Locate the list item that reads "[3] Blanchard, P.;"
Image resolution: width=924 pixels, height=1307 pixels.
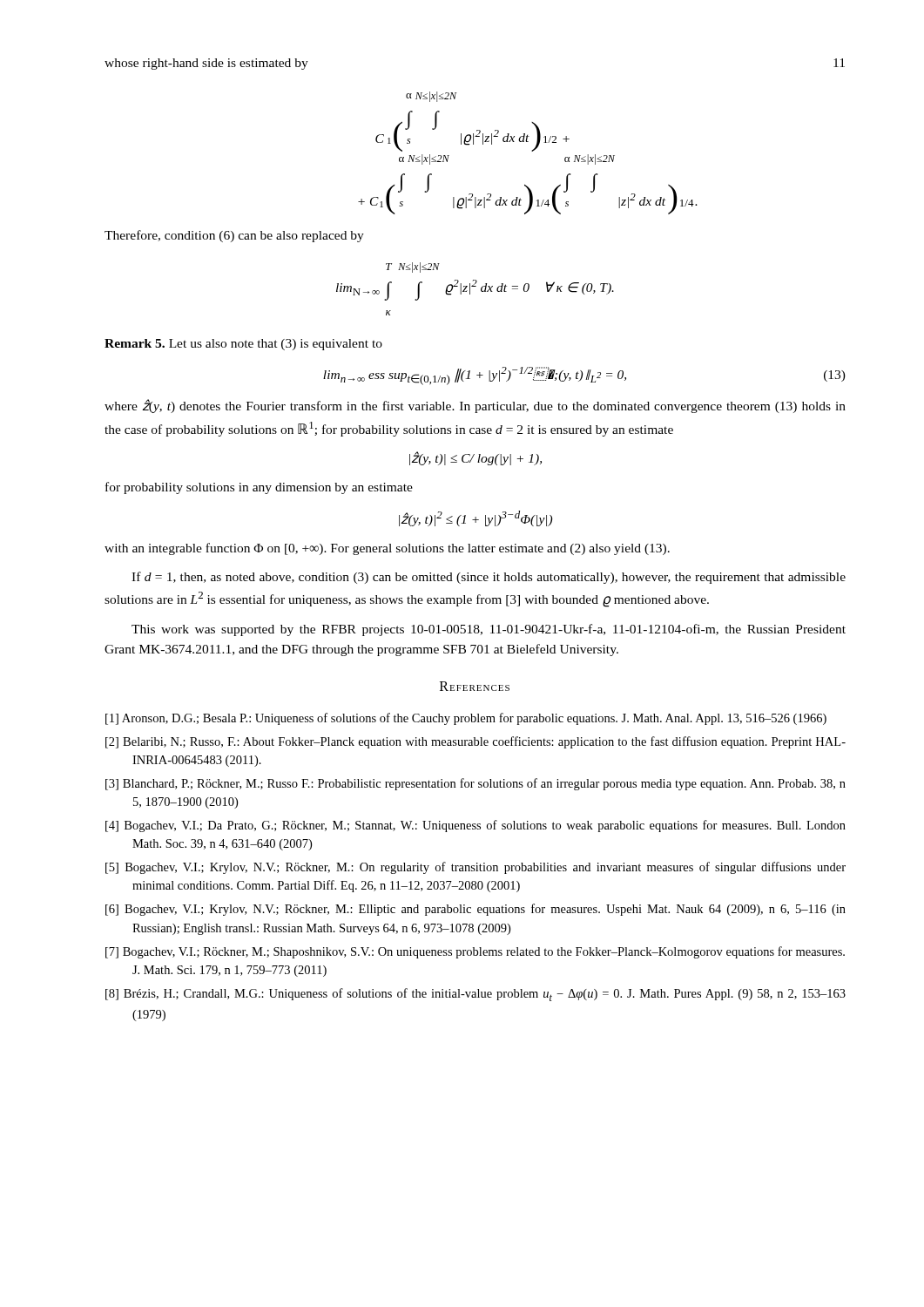point(475,793)
